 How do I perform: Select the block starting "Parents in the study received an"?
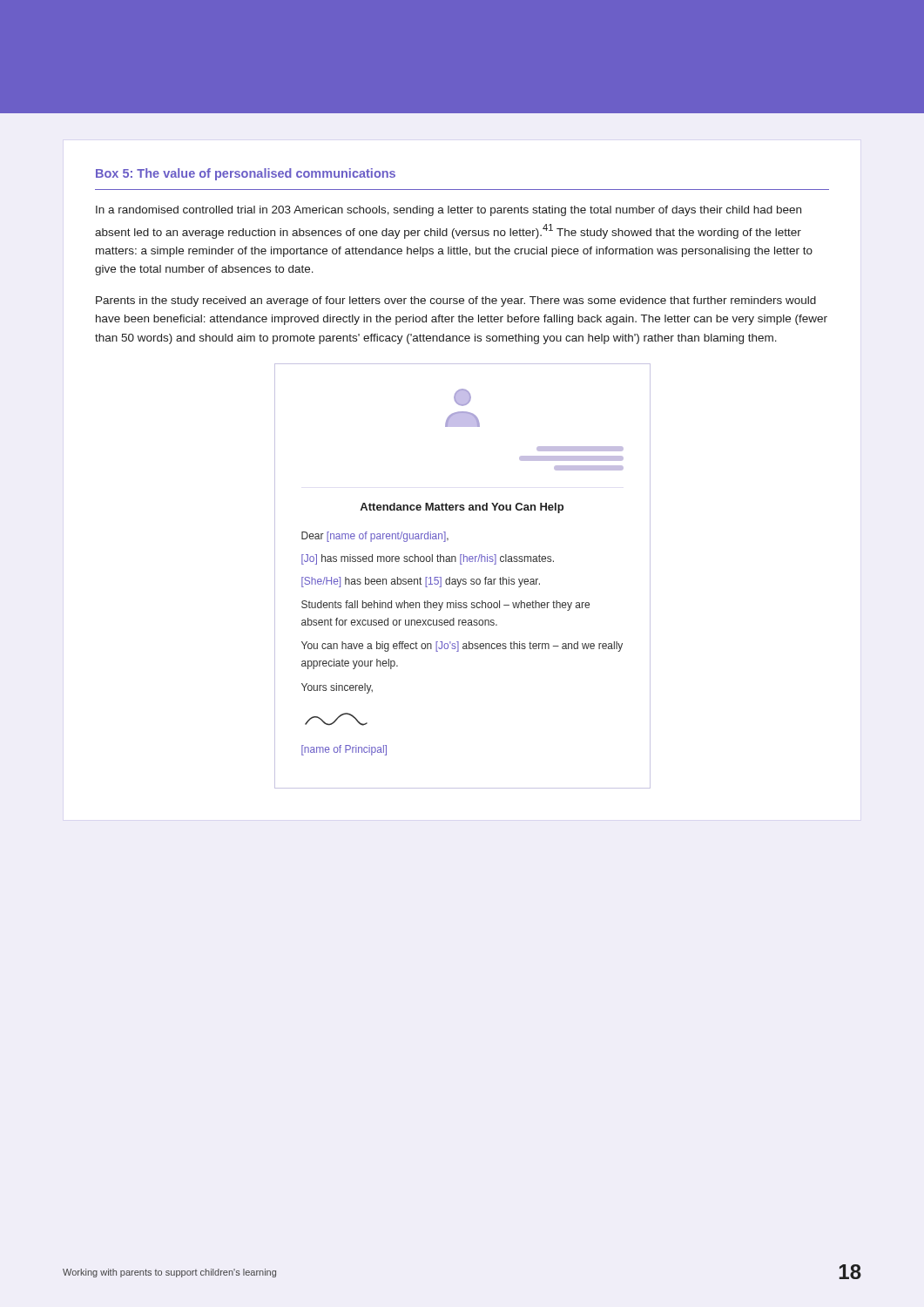click(x=461, y=319)
